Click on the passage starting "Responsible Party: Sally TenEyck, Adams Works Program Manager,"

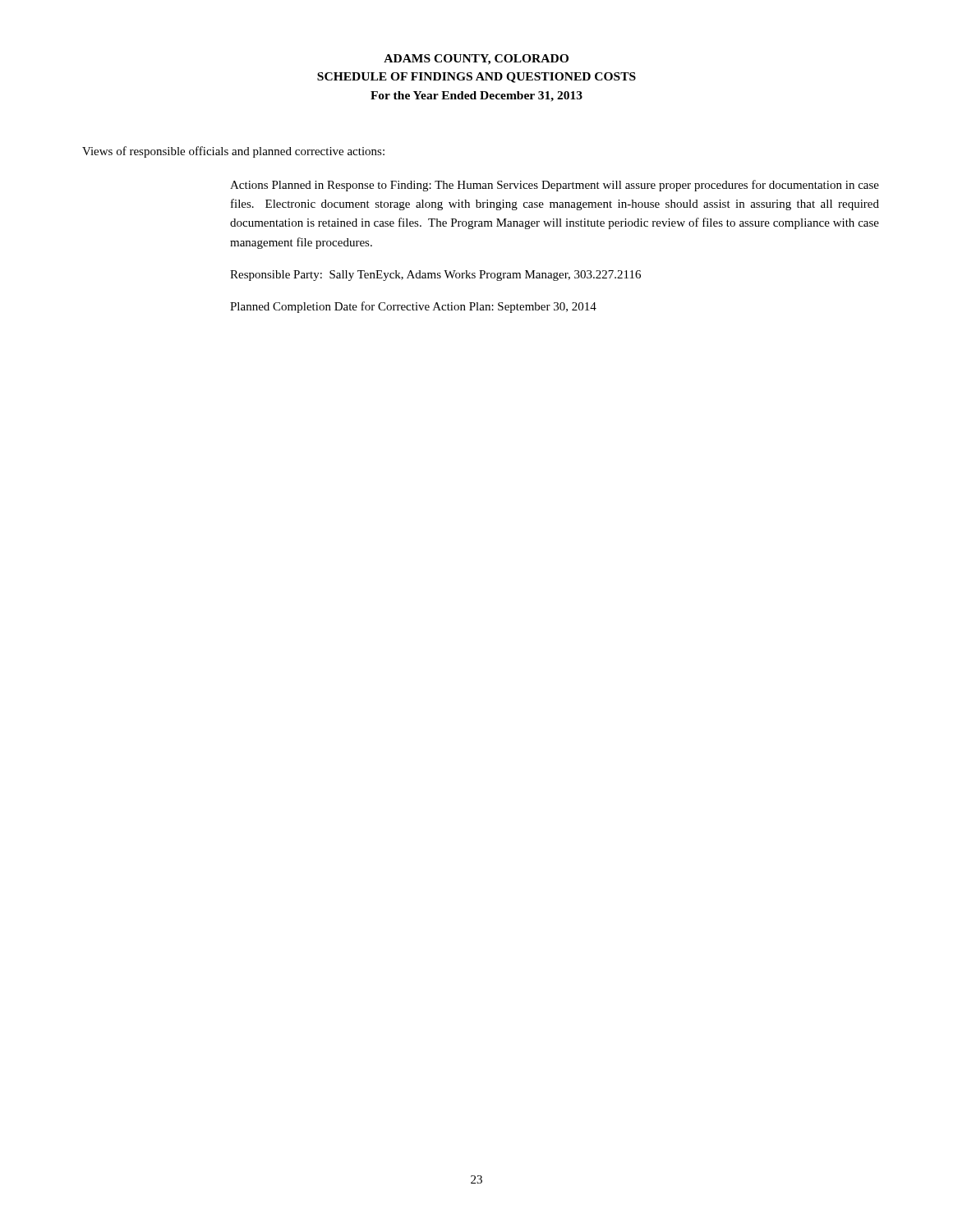click(x=555, y=275)
